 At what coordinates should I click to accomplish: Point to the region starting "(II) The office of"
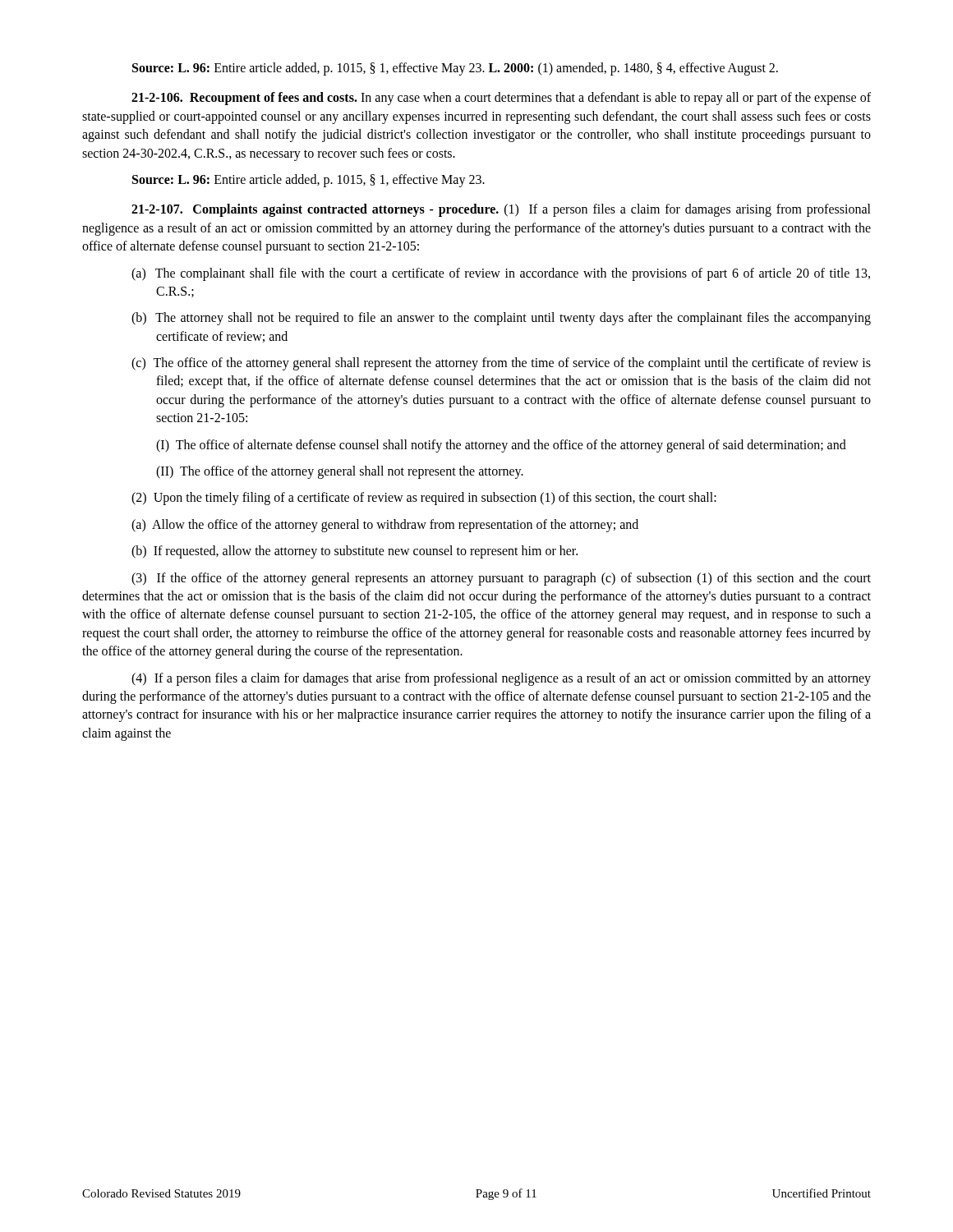click(340, 471)
